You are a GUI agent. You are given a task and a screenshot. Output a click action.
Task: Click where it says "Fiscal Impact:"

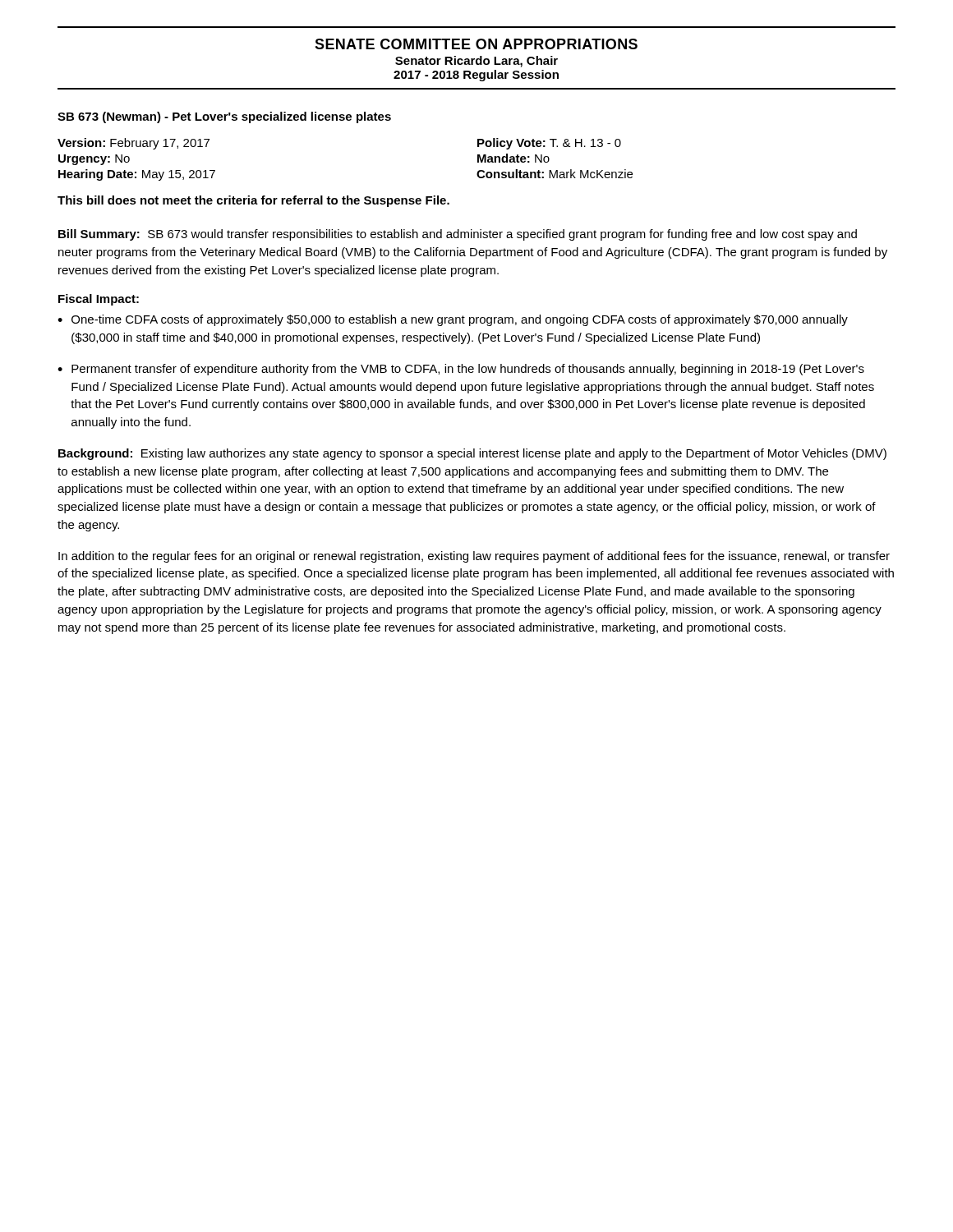pos(99,299)
